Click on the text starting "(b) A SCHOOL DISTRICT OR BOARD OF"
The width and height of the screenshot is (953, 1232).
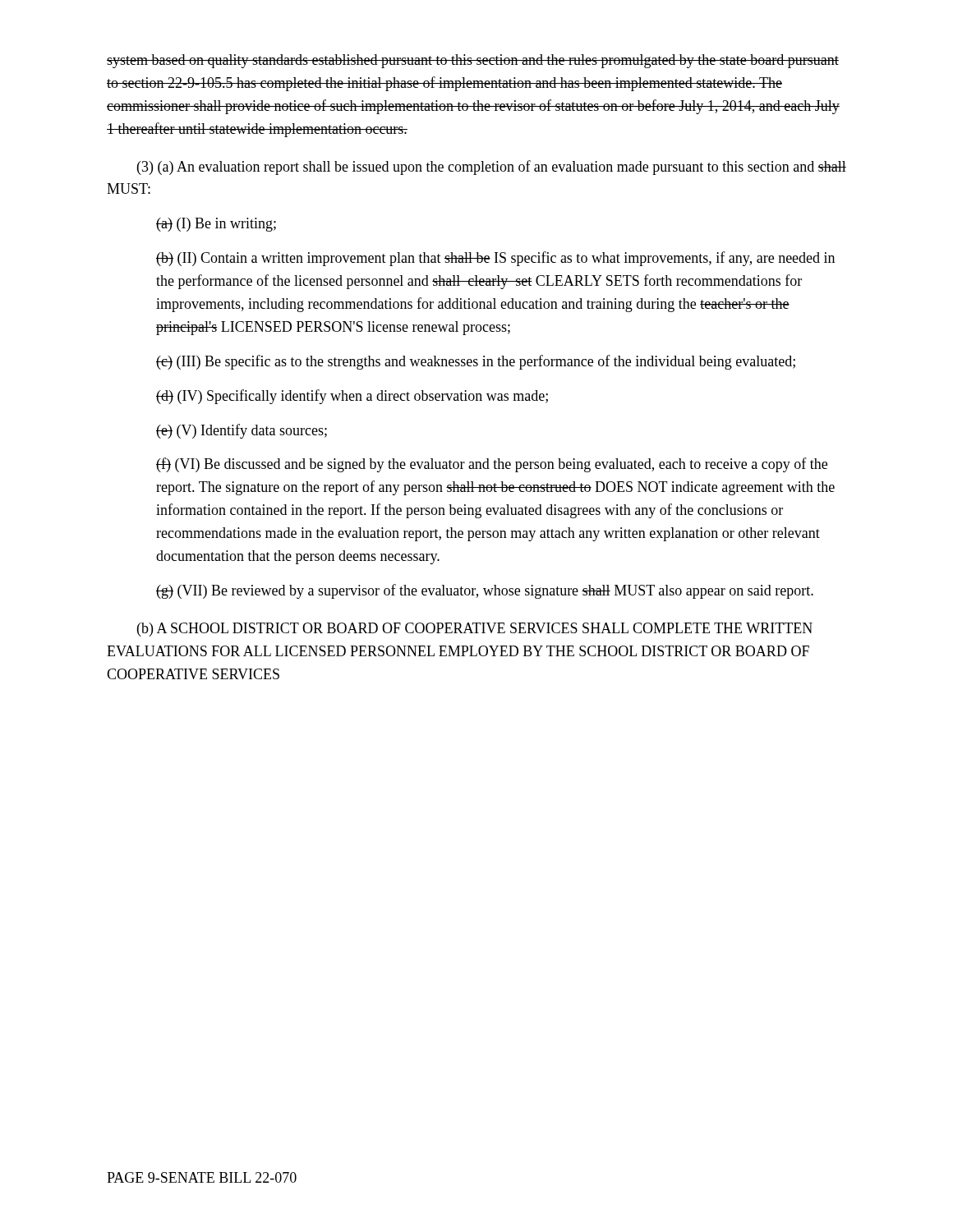tap(460, 651)
